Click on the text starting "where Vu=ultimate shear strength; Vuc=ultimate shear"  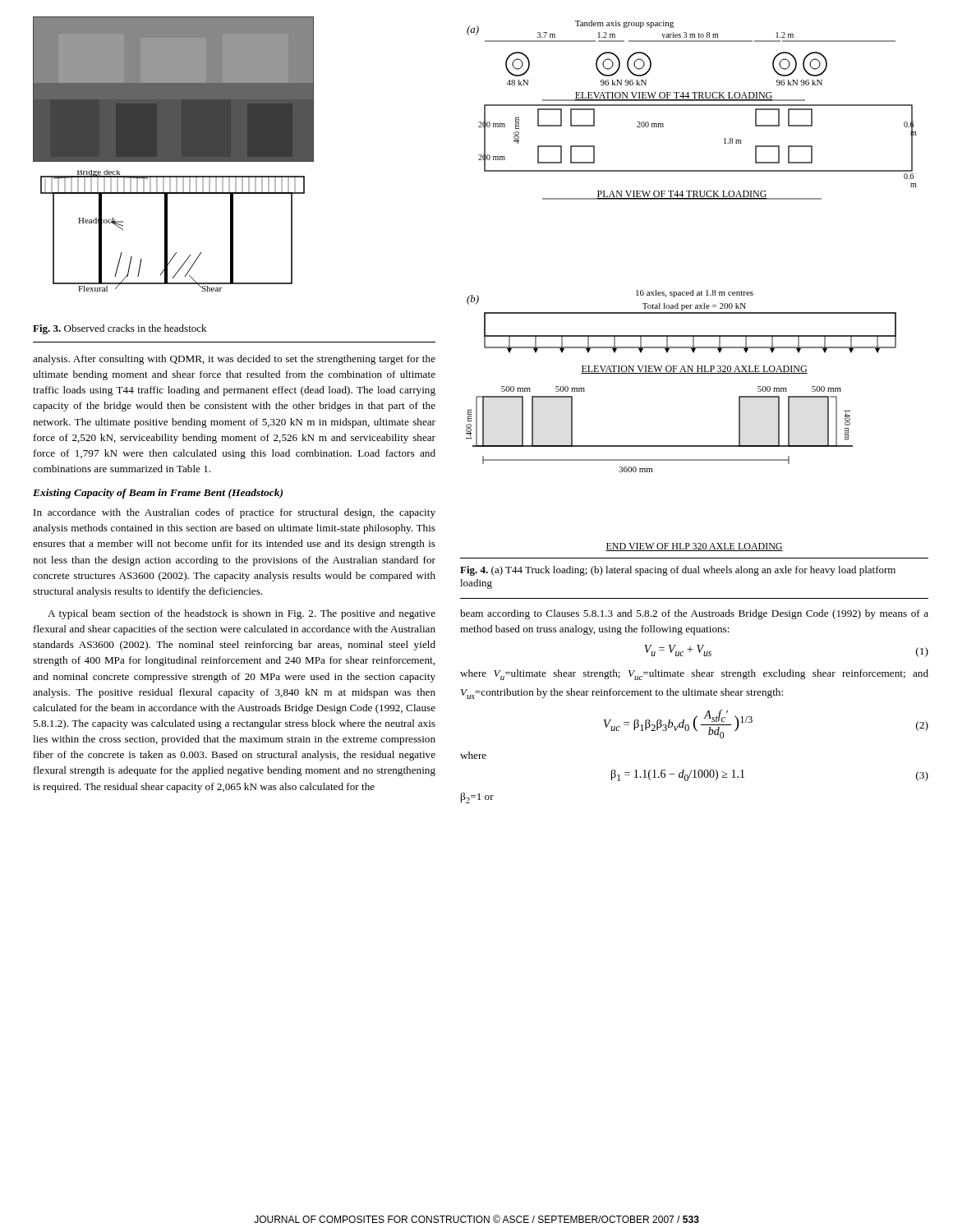[x=694, y=684]
